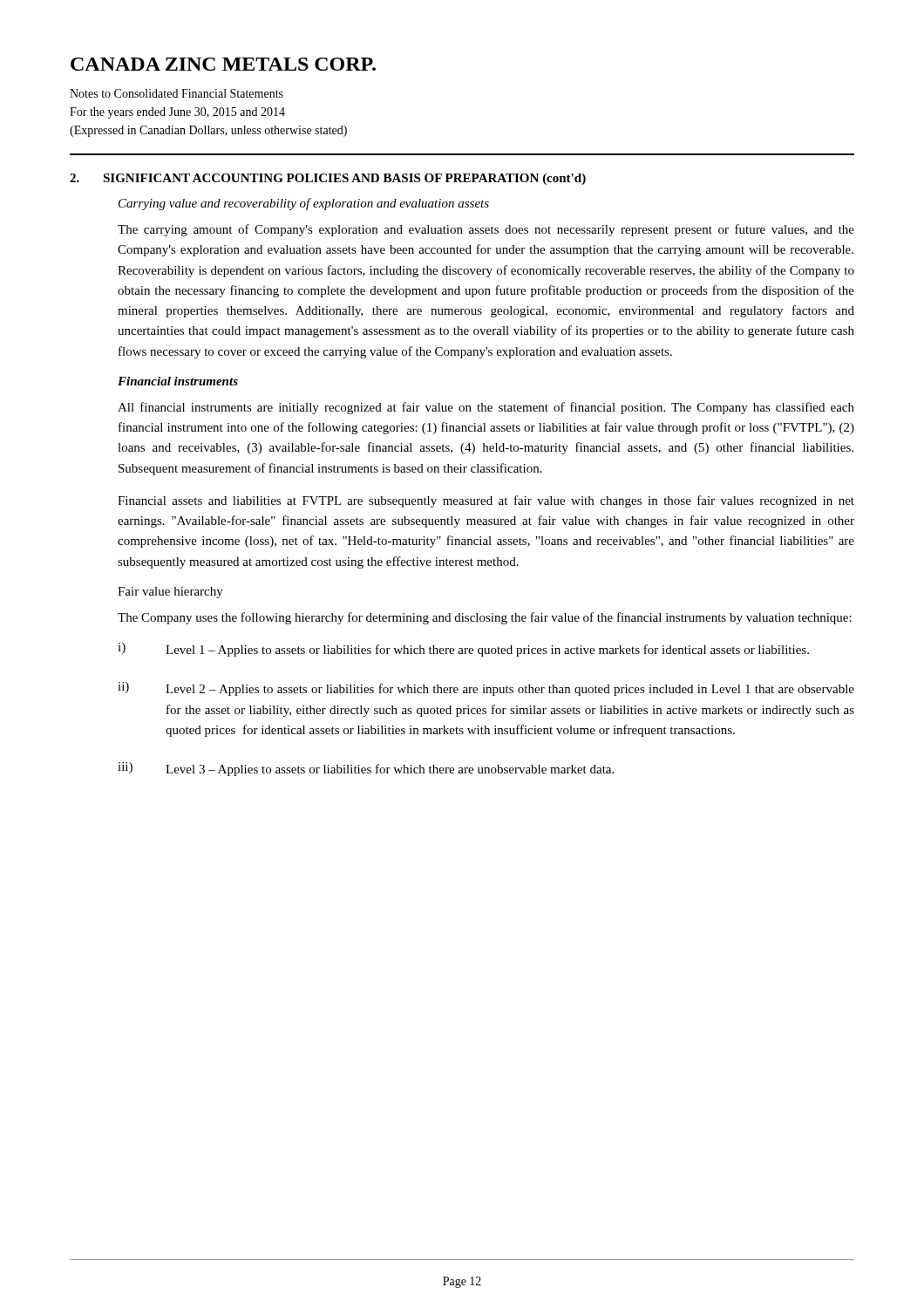Find the region starting "Notes to Consolidated Financial Statements For the years"

[209, 112]
